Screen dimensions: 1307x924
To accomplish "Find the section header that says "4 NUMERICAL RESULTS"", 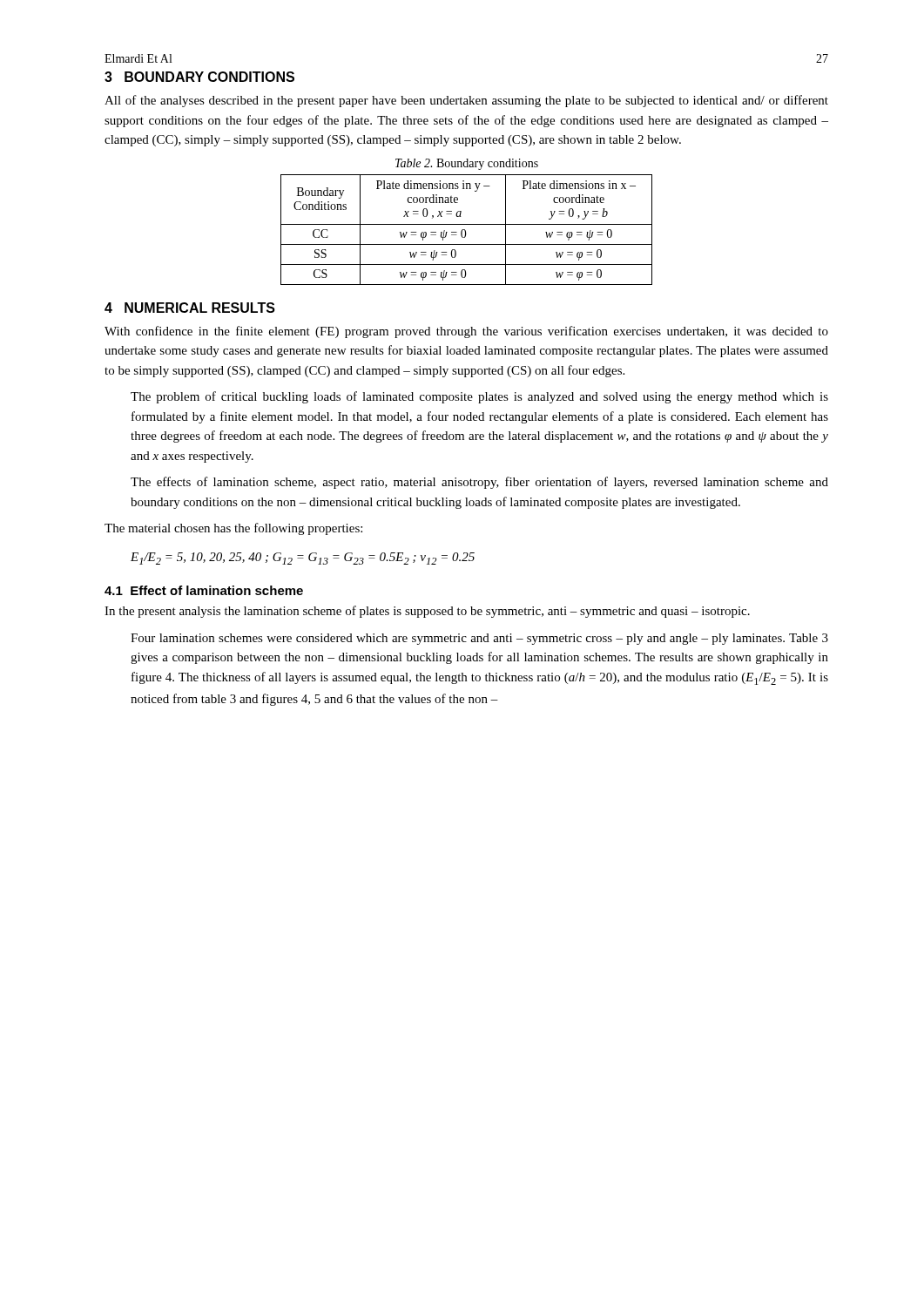I will click(190, 308).
